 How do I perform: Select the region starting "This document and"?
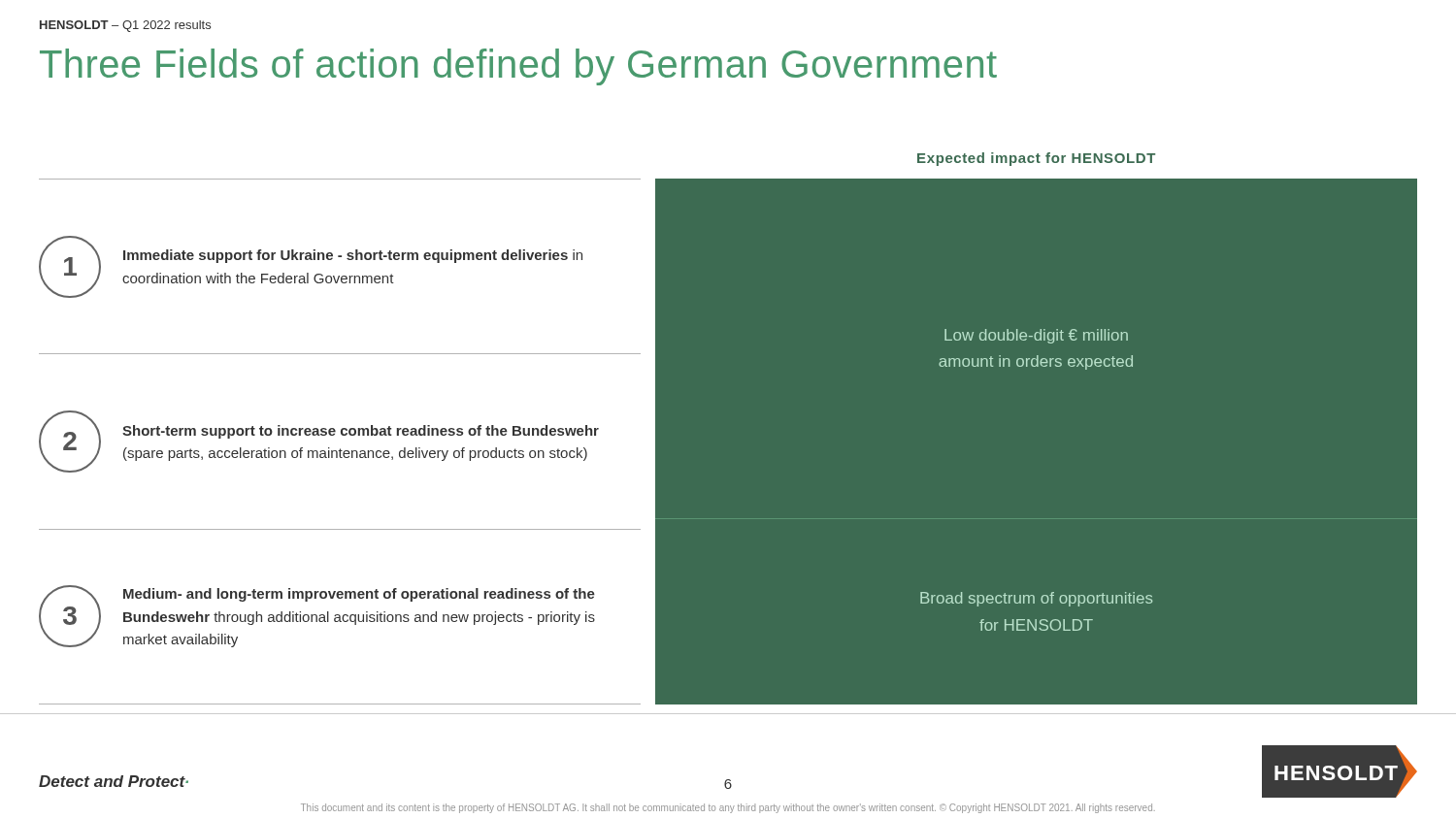pos(728,808)
